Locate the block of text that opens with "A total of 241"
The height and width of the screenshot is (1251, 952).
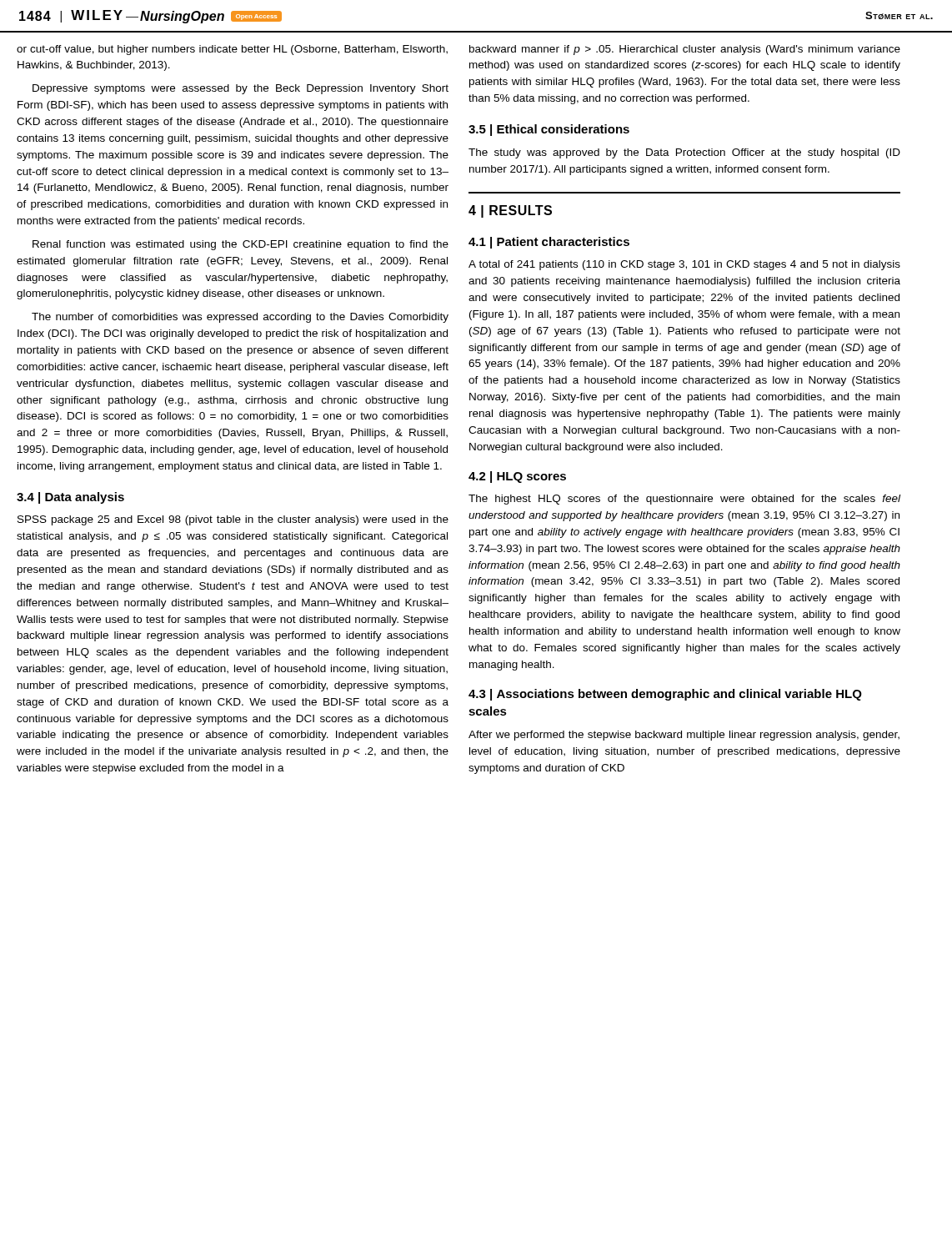click(684, 355)
